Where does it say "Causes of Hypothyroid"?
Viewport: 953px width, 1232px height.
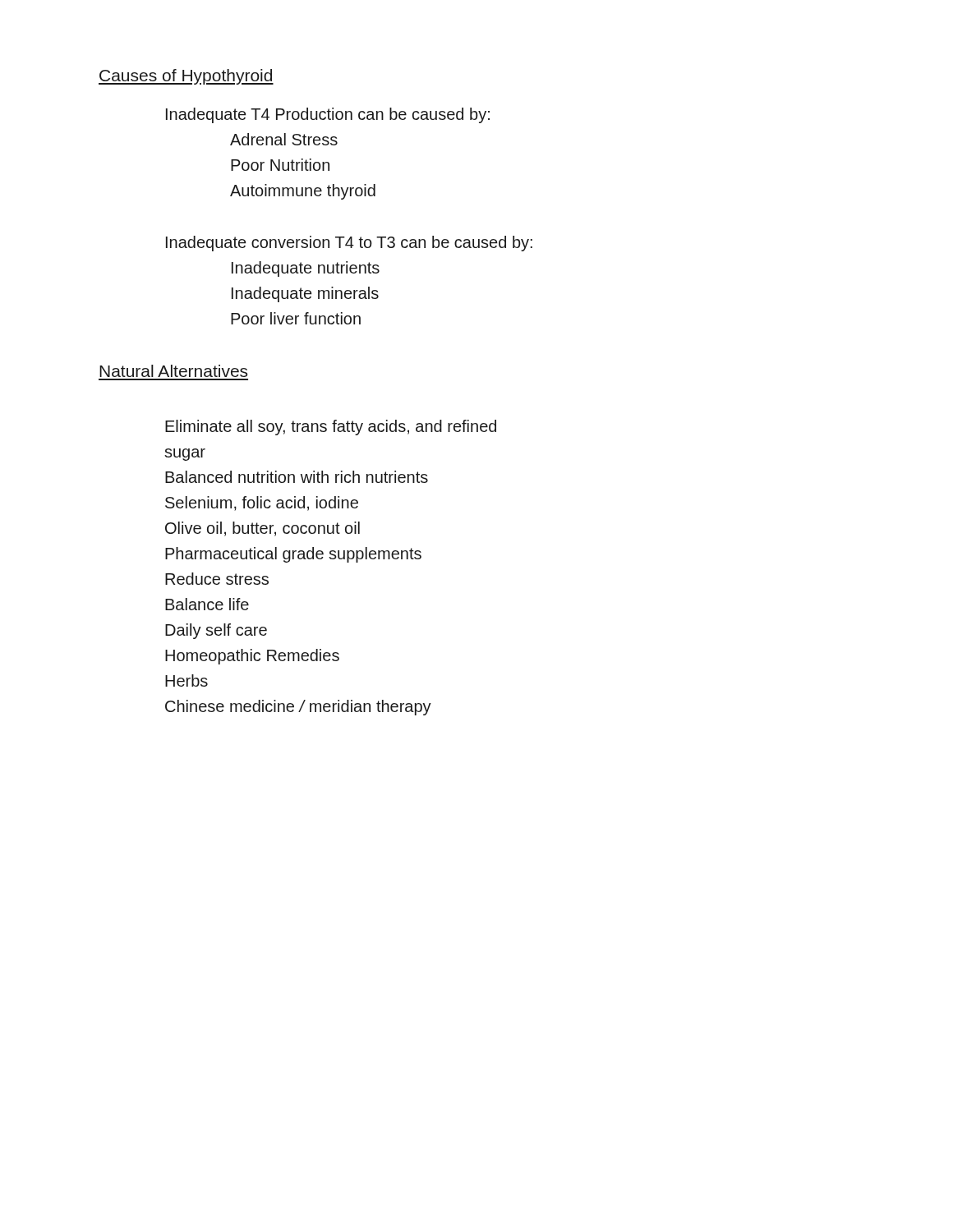(186, 76)
